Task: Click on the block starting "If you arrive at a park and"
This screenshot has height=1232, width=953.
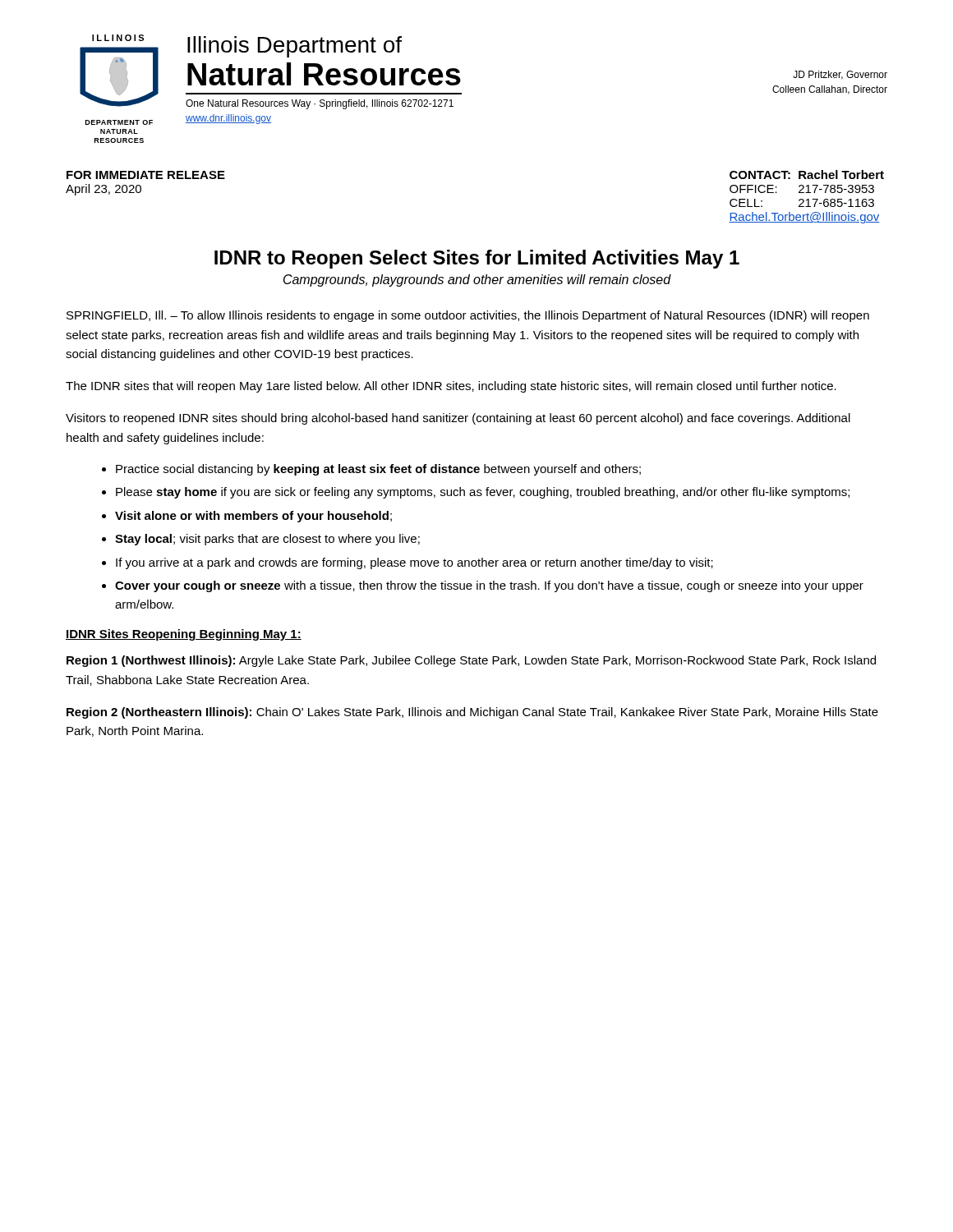Action: pyautogui.click(x=414, y=562)
